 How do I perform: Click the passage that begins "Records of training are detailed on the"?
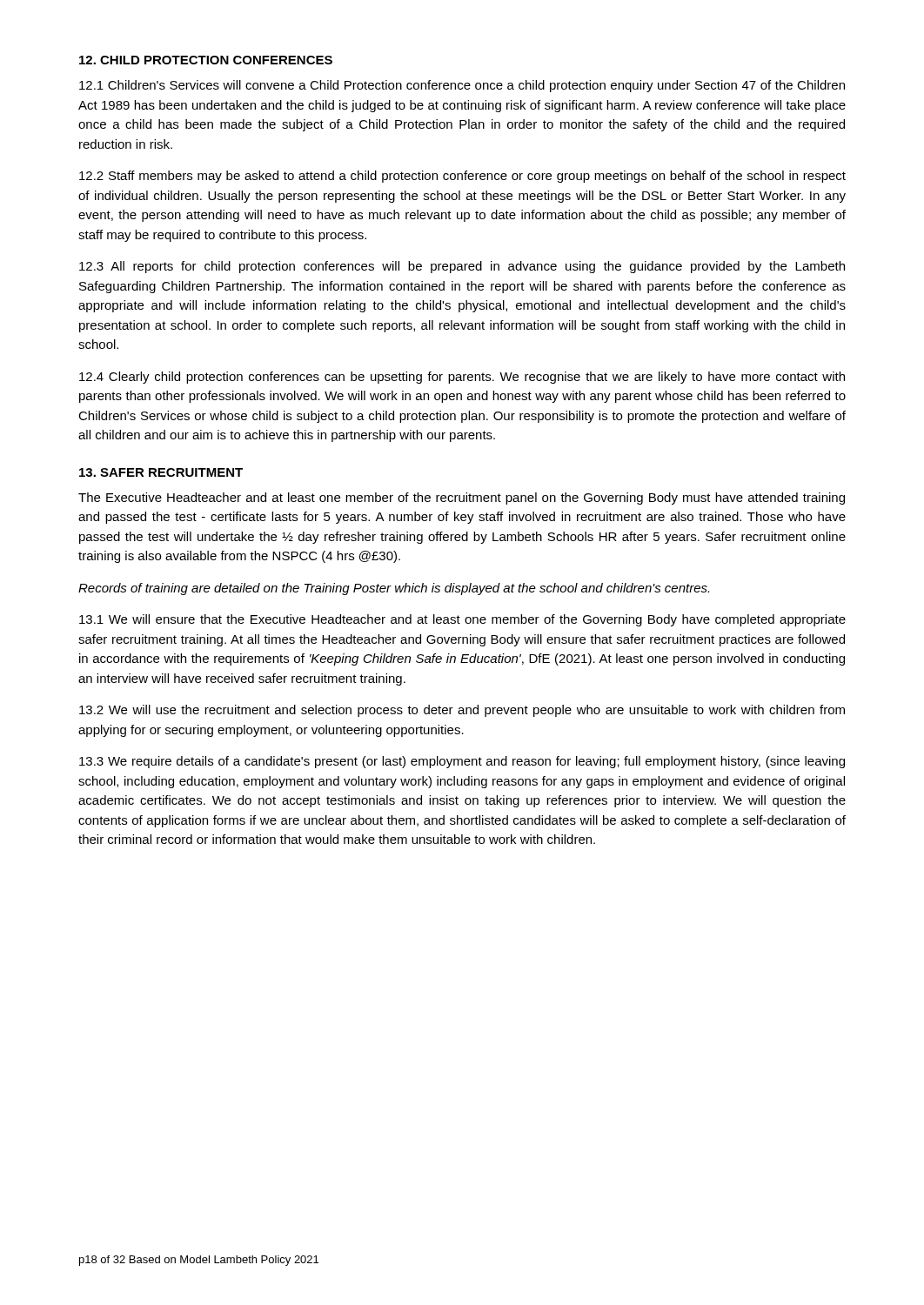(395, 587)
